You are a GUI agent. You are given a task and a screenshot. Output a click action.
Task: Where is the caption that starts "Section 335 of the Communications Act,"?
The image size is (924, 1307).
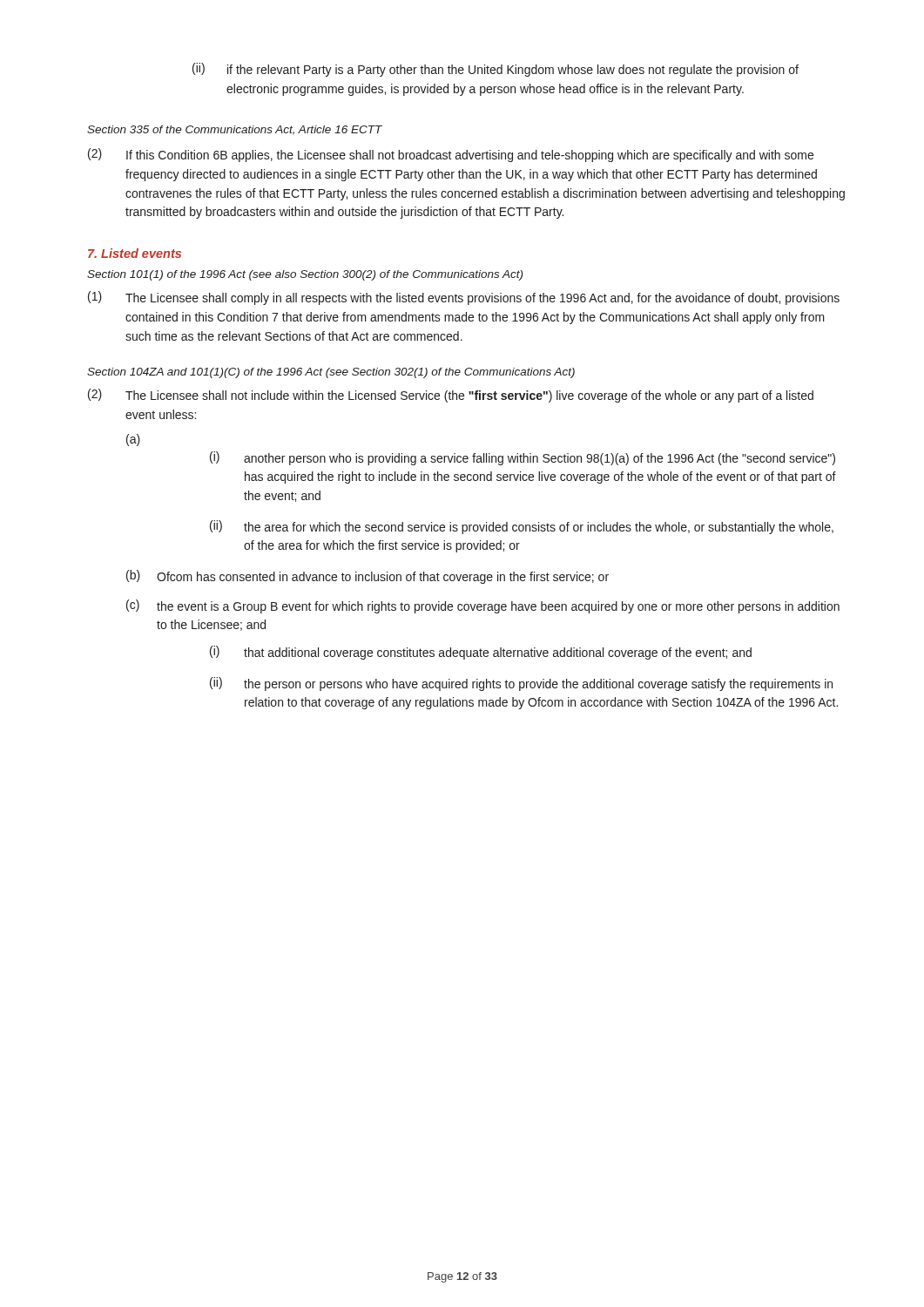234,130
